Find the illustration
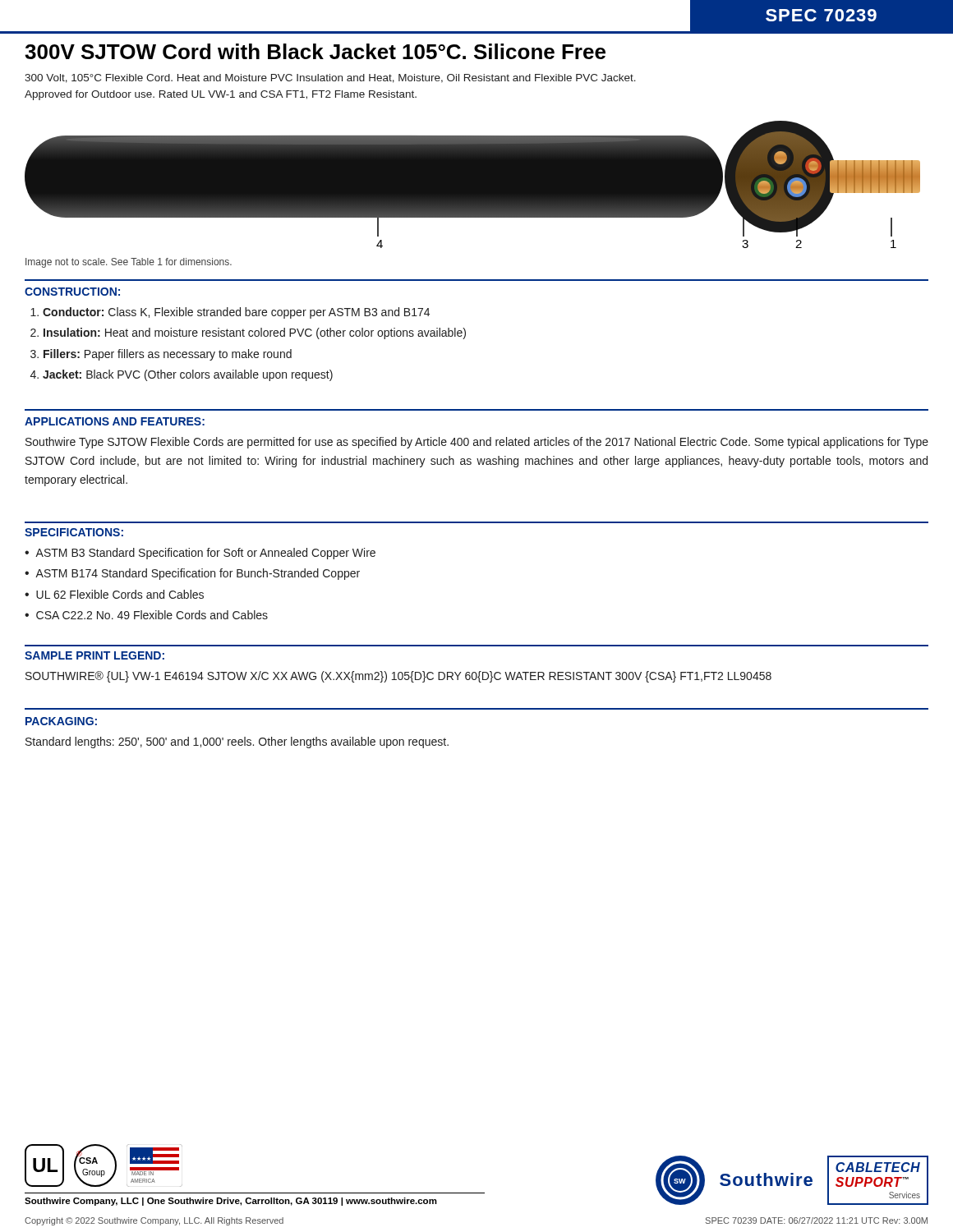The height and width of the screenshot is (1232, 953). tap(476, 191)
